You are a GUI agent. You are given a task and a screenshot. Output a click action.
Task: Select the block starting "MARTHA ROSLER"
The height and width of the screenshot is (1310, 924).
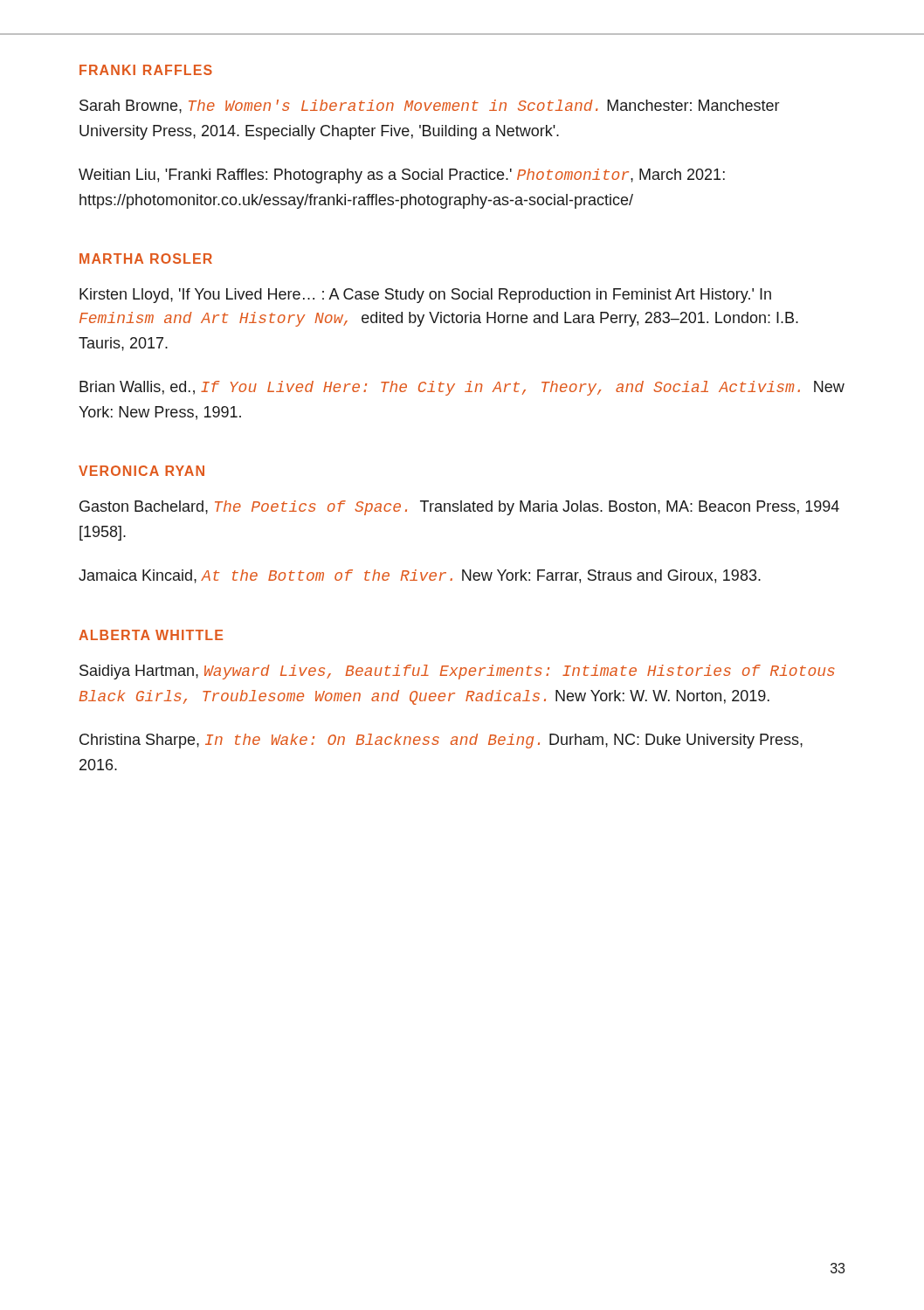pos(146,259)
